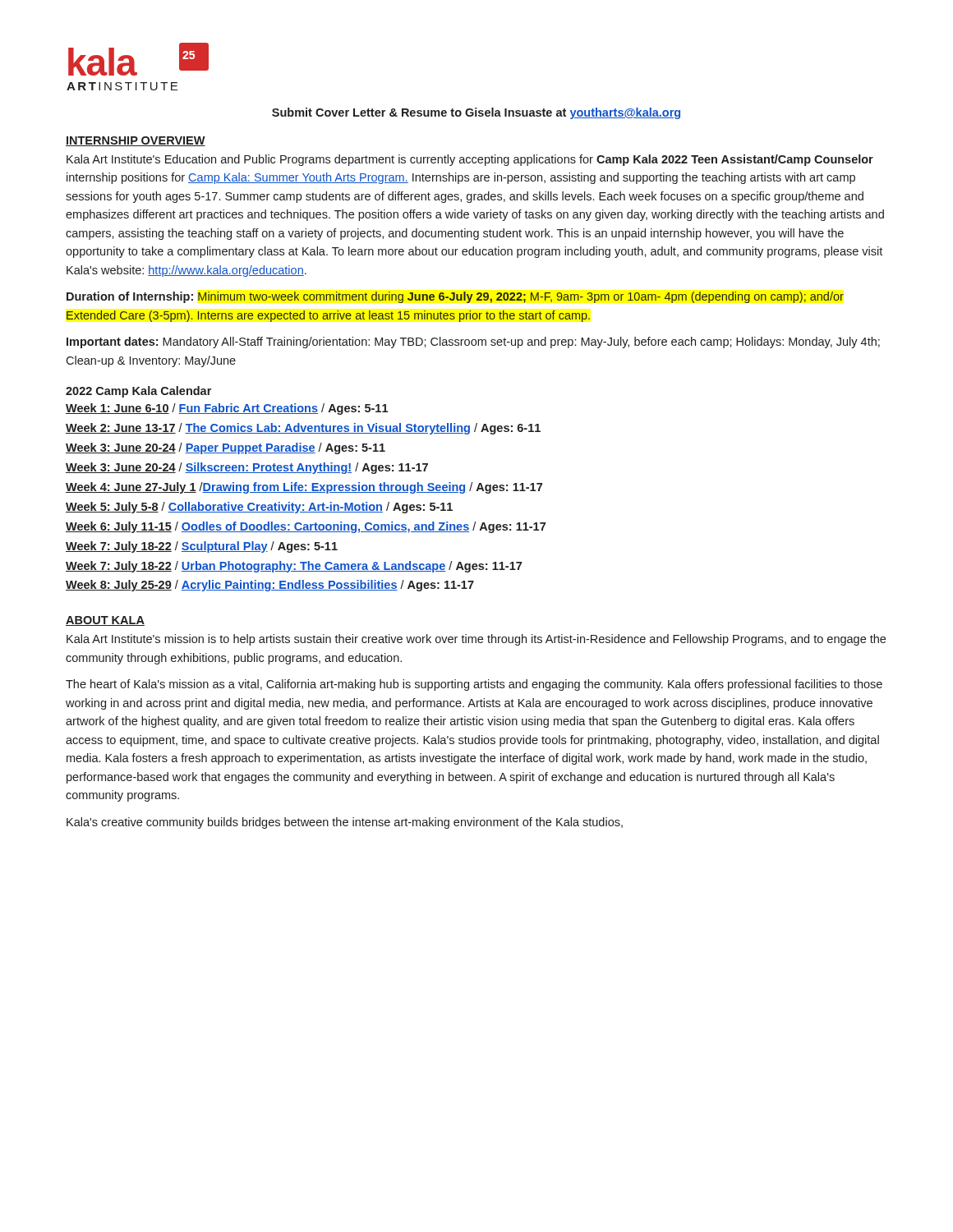This screenshot has height=1232, width=953.
Task: Find the block on this page that starts "Week 6: July 11-15 / Oodles of Doodles:"
Action: pyautogui.click(x=306, y=526)
